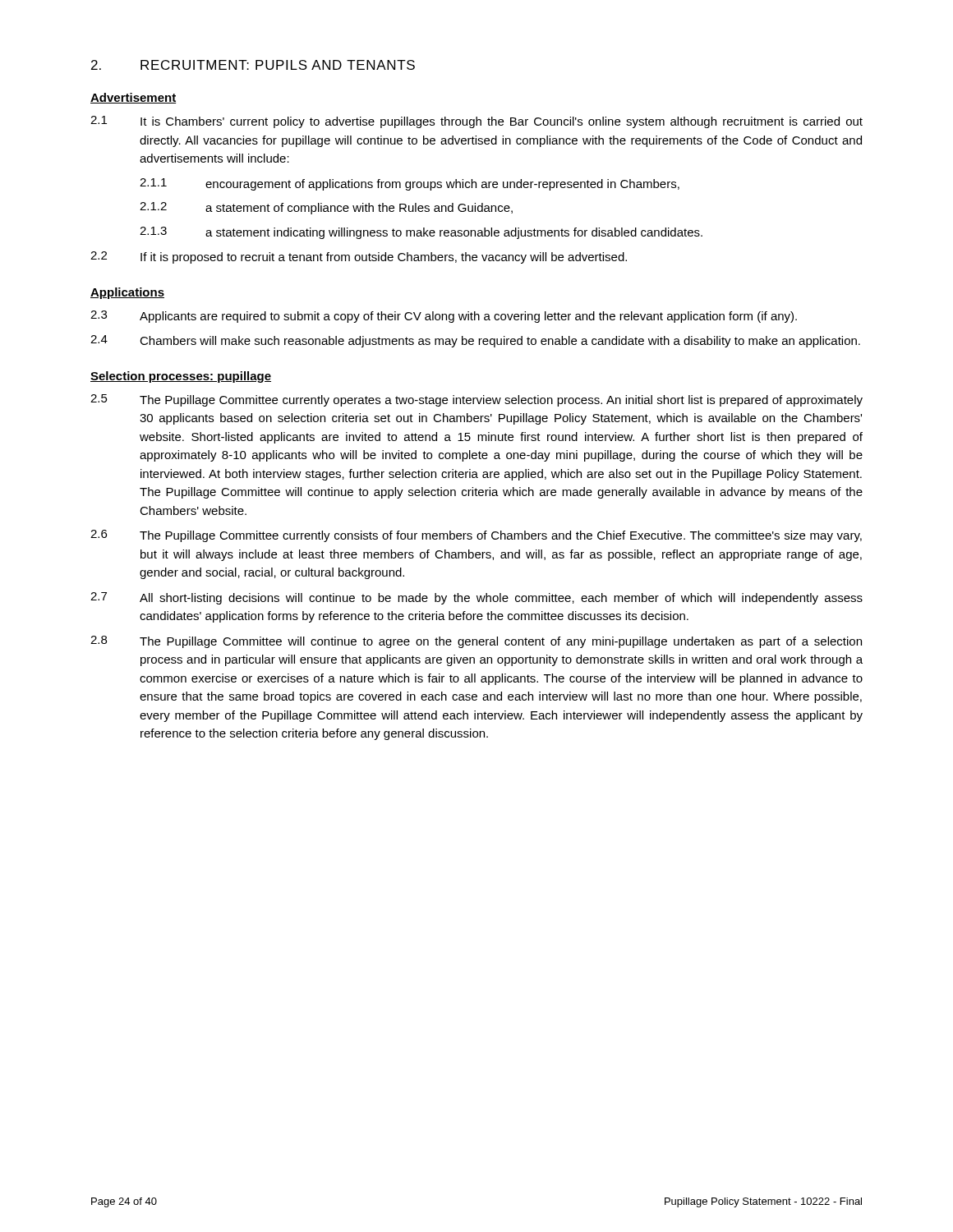Locate the region starting "2.1.1 encouragement of"
The image size is (953, 1232).
(501, 184)
